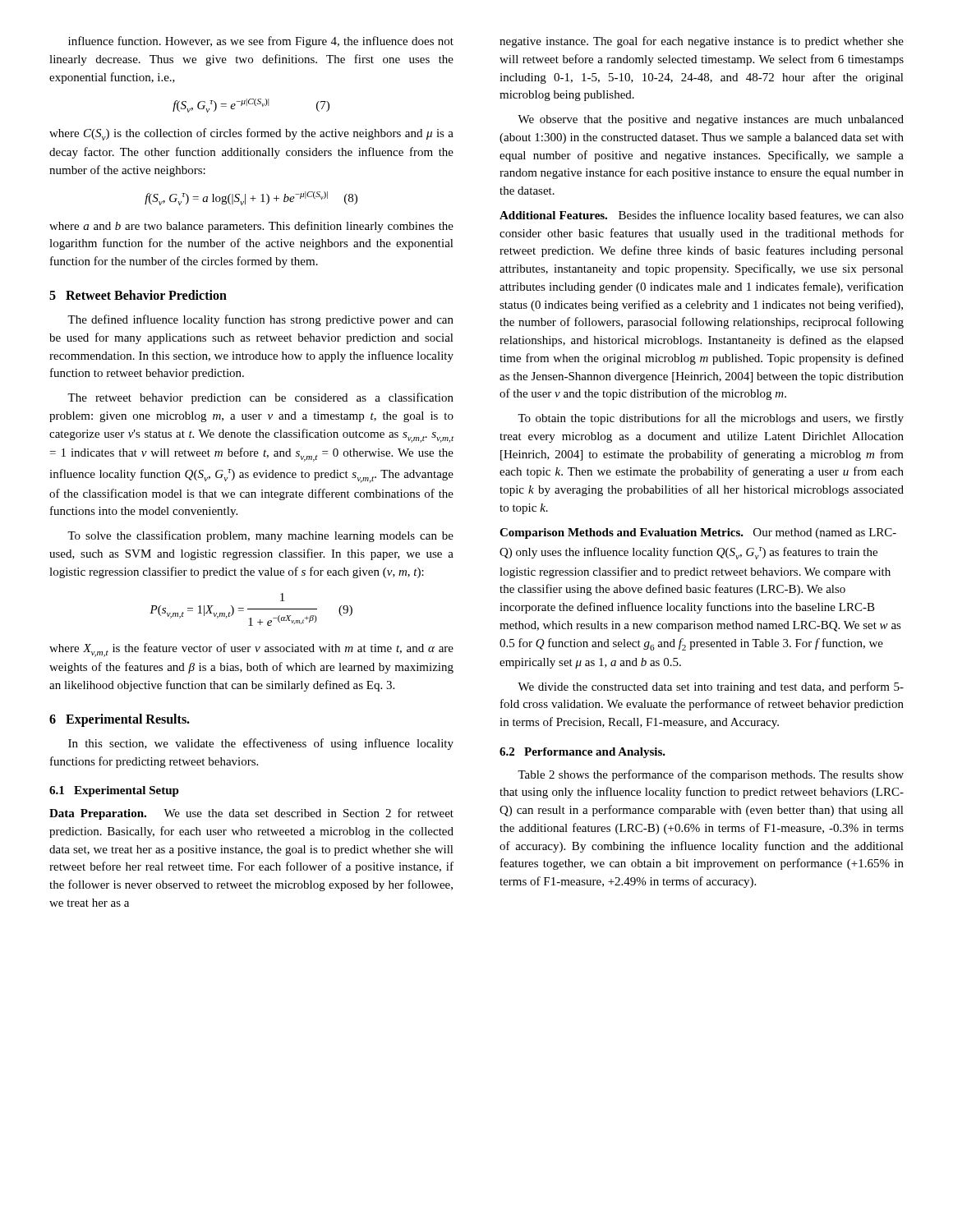
Task: Find the block starting "Comparison Methods and Evaluation Metrics."
Action: coord(623,532)
